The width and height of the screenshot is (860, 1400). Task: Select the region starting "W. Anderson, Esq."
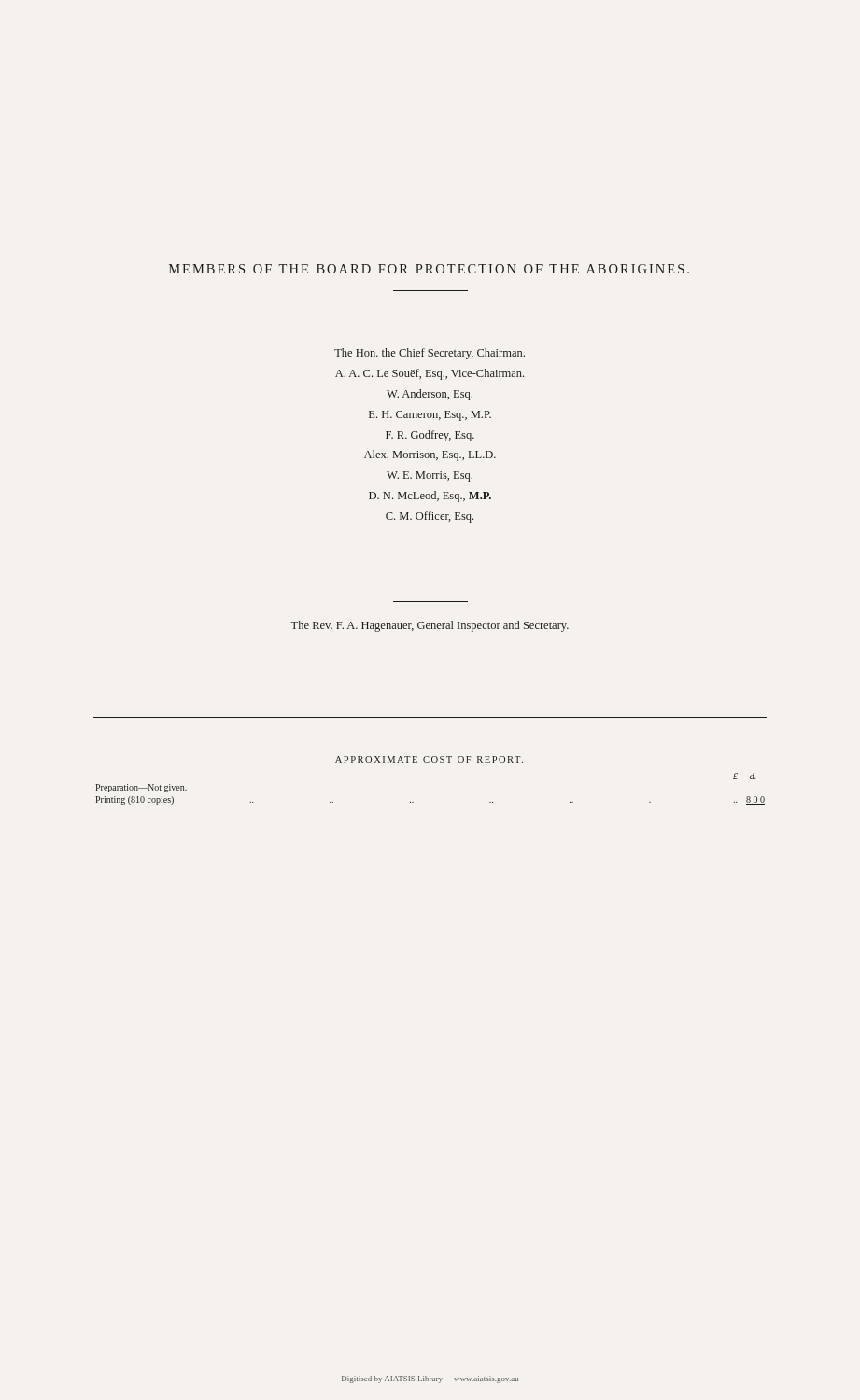pos(430,394)
